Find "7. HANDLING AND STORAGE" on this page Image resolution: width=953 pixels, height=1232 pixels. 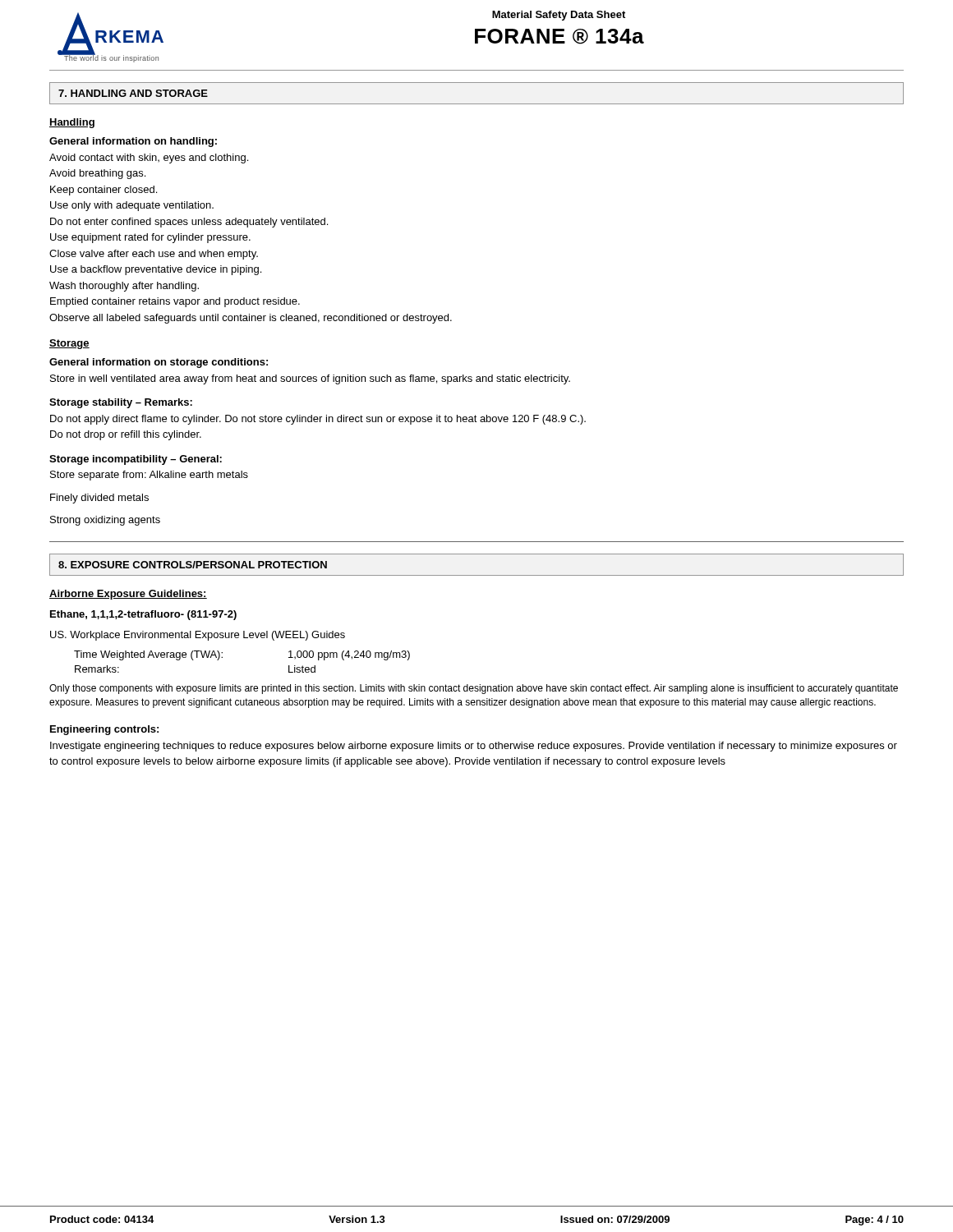[133, 93]
